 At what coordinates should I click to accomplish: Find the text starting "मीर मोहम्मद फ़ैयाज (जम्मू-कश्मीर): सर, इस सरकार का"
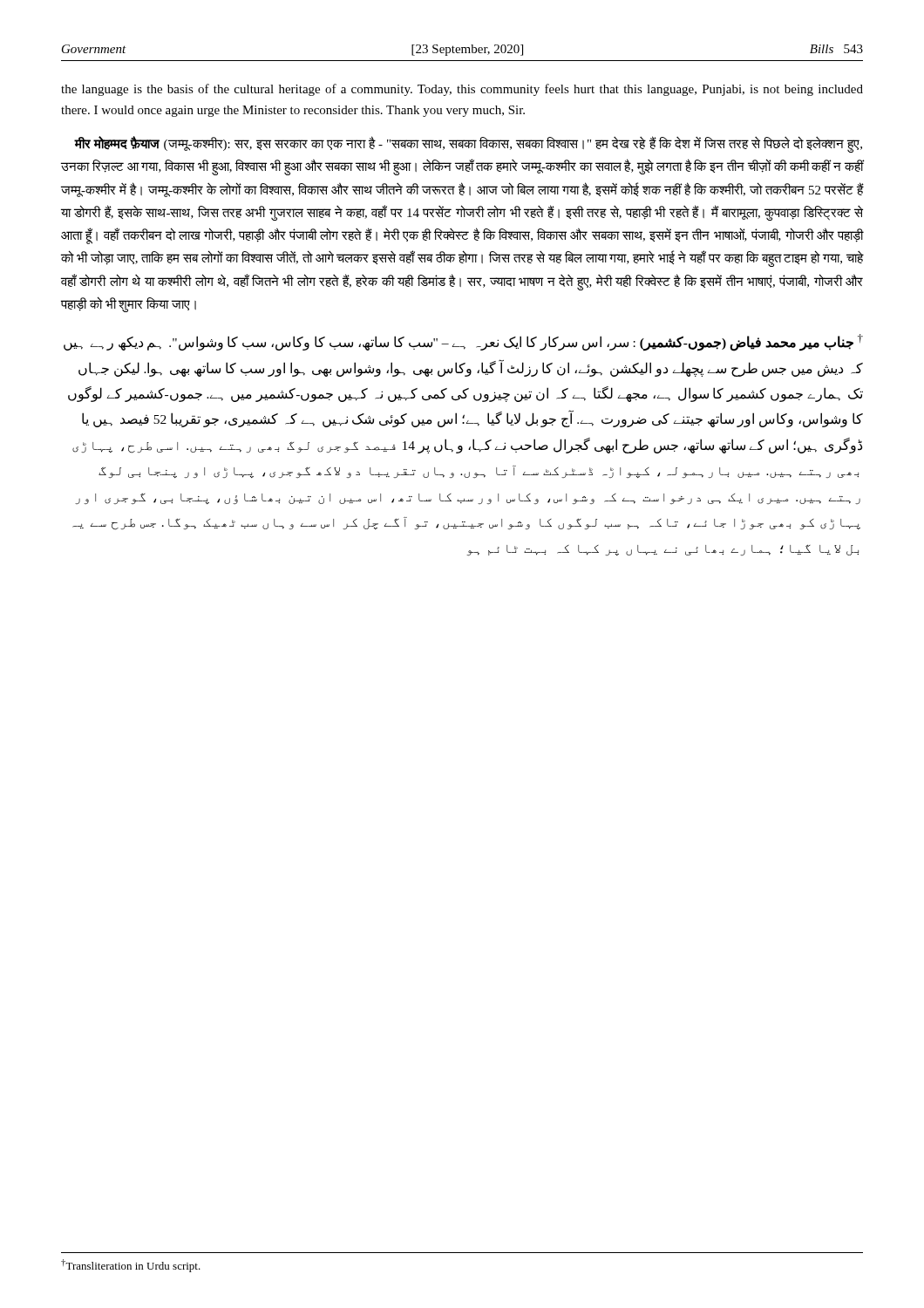pos(462,224)
